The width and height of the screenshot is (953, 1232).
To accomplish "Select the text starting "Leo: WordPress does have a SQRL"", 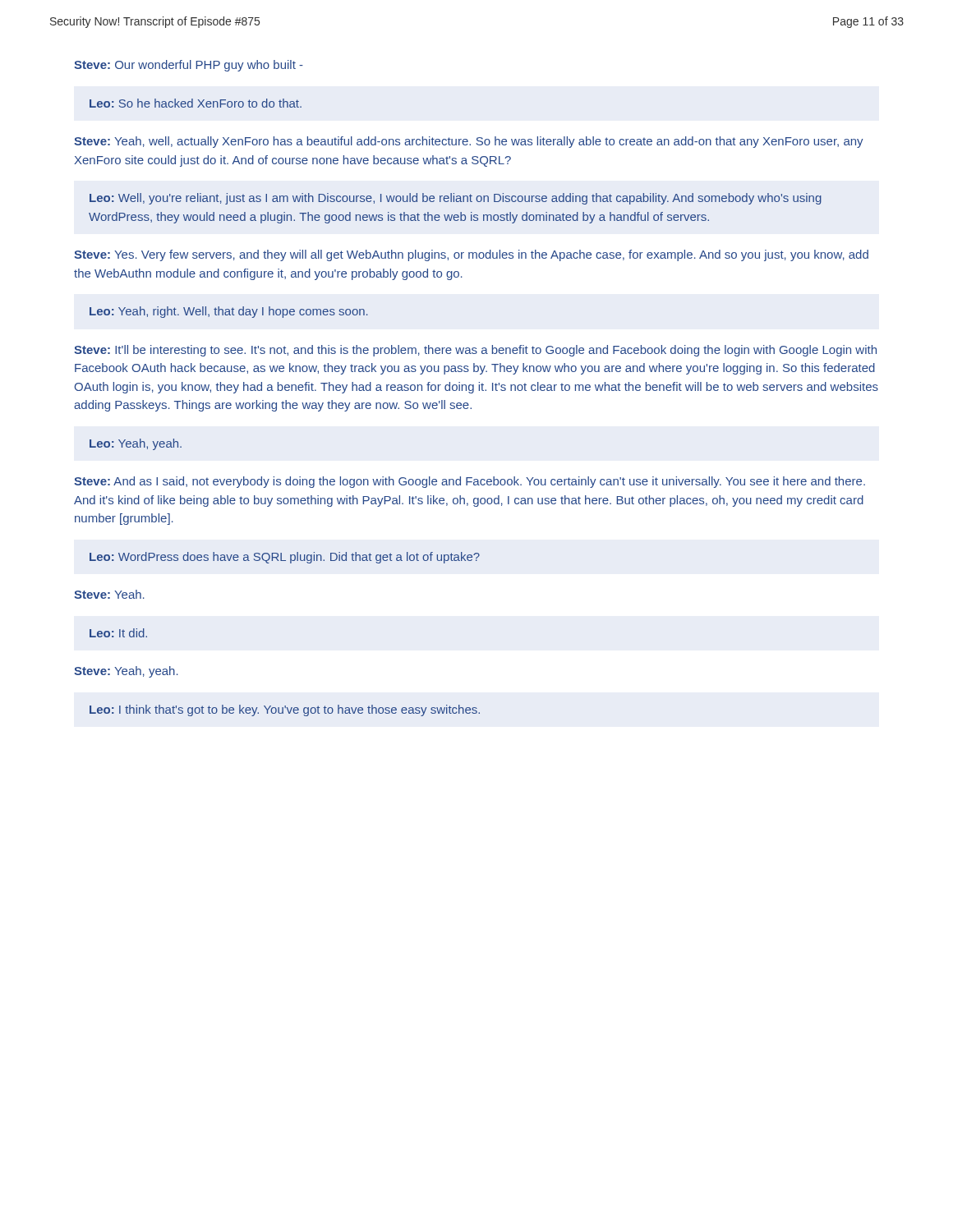I will pyautogui.click(x=284, y=556).
